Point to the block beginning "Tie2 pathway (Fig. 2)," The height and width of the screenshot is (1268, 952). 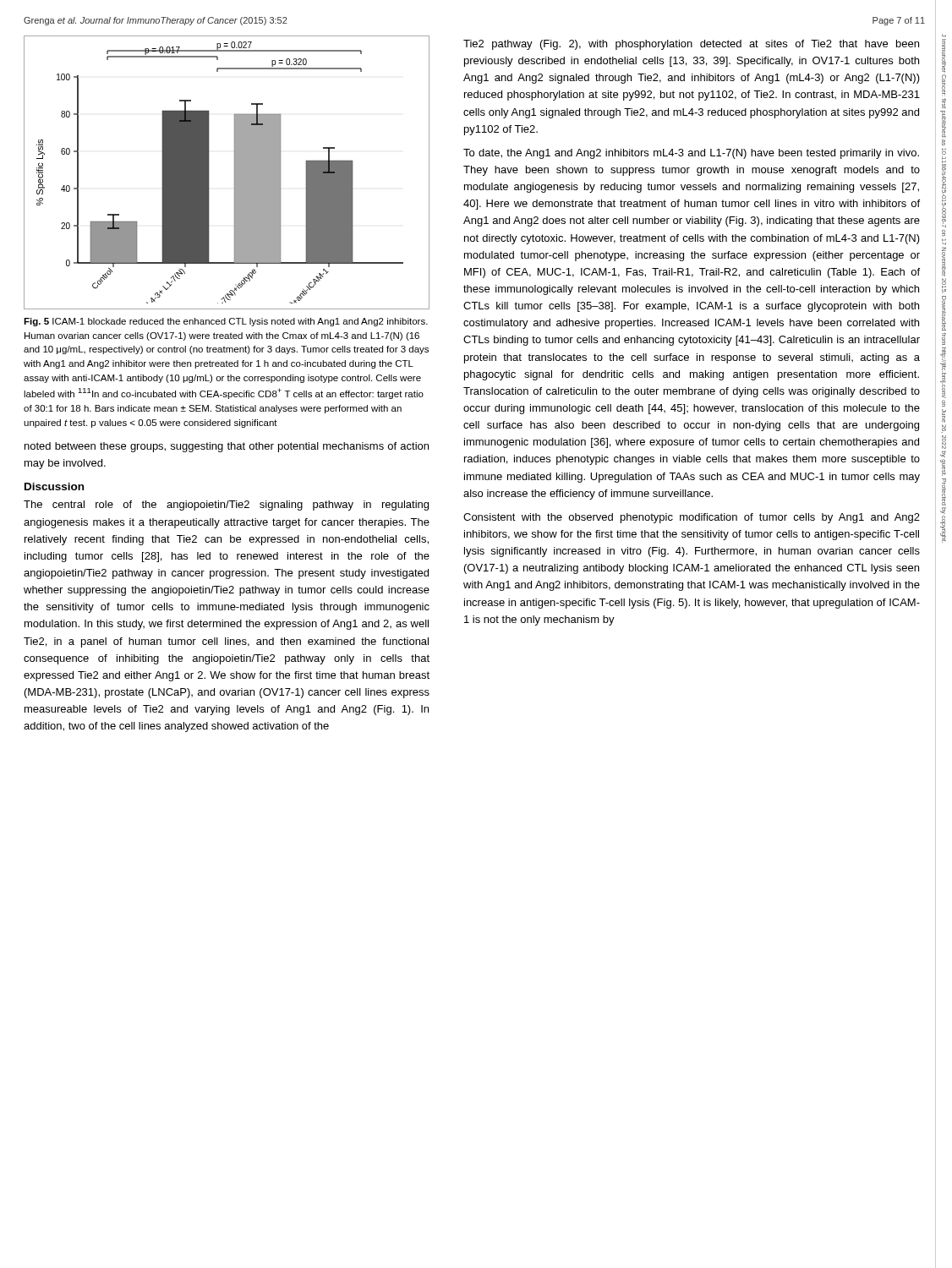[x=692, y=86]
